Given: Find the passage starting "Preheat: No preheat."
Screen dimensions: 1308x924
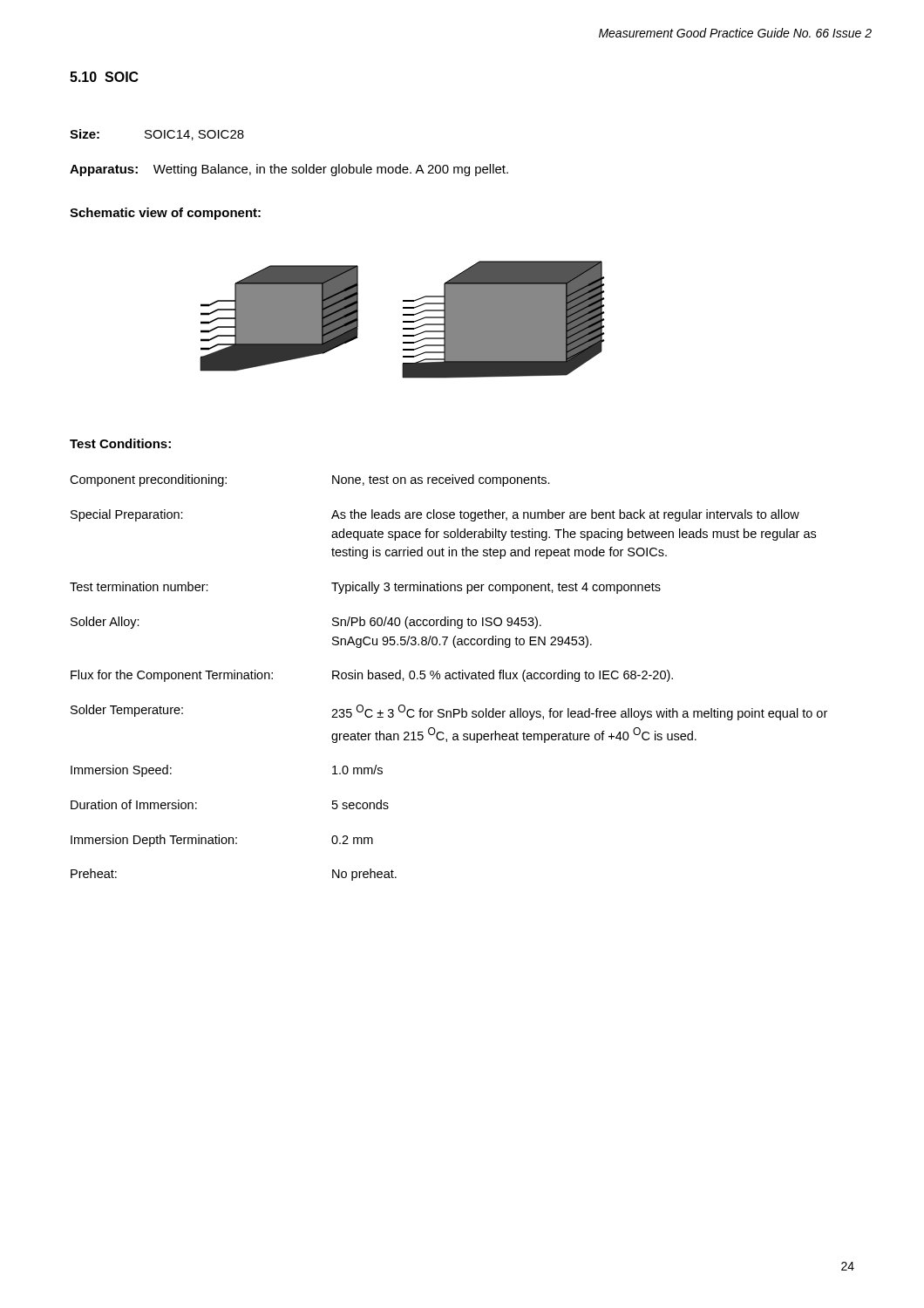Looking at the screenshot, I should (x=91, y=874).
